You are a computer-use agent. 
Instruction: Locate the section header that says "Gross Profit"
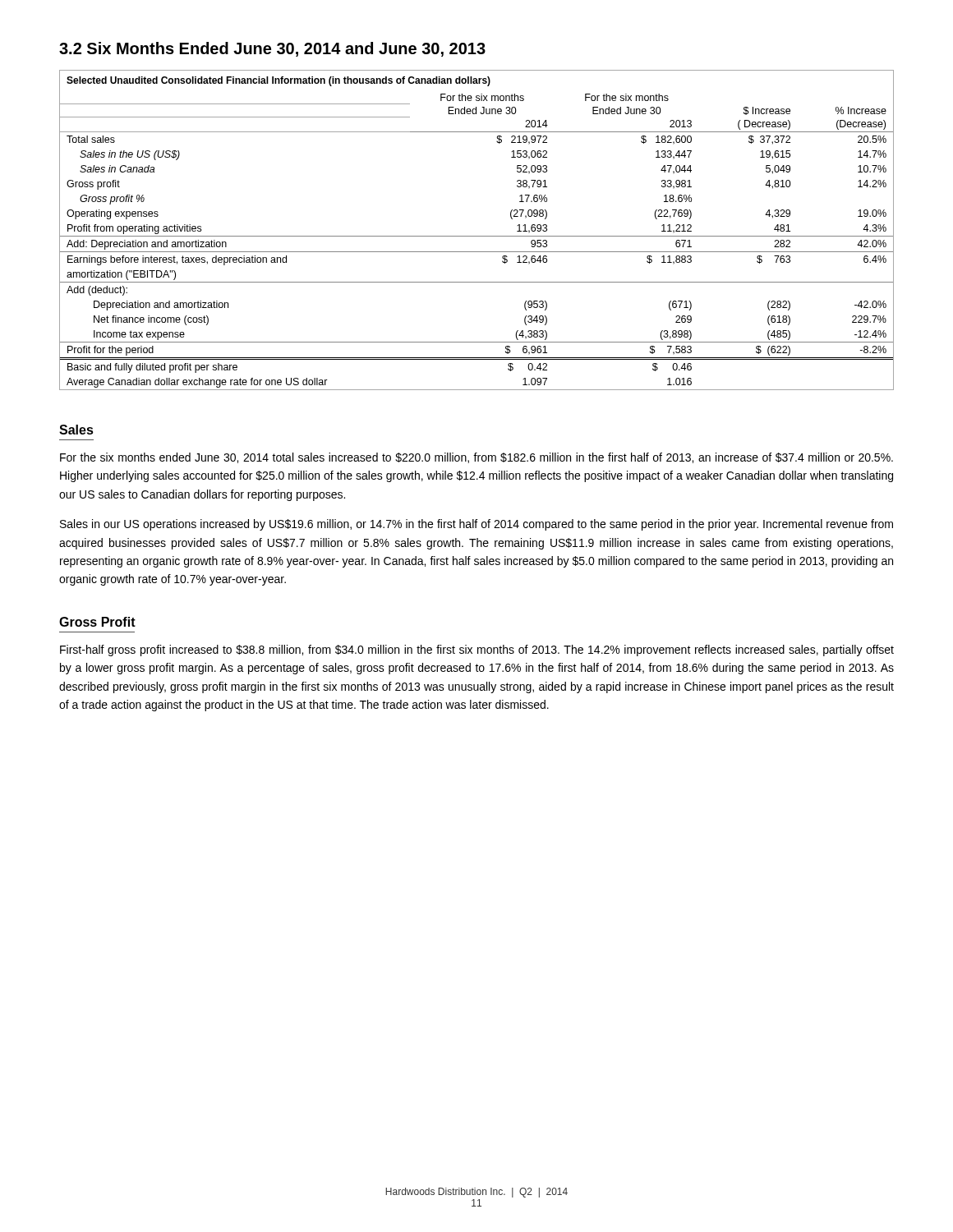pos(97,622)
